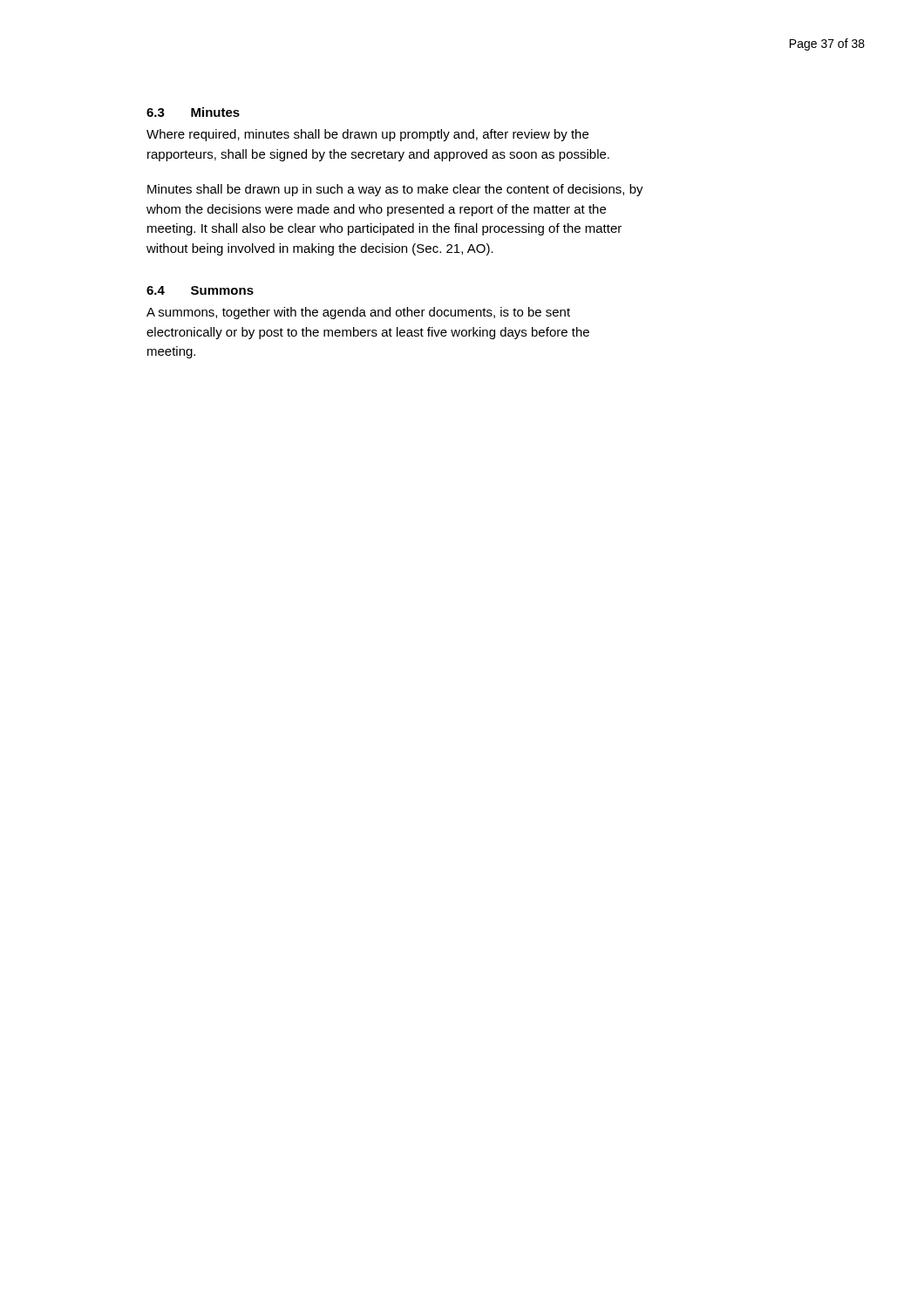
Task: Locate the text block that says "Where required, minutes shall be"
Action: 378,144
